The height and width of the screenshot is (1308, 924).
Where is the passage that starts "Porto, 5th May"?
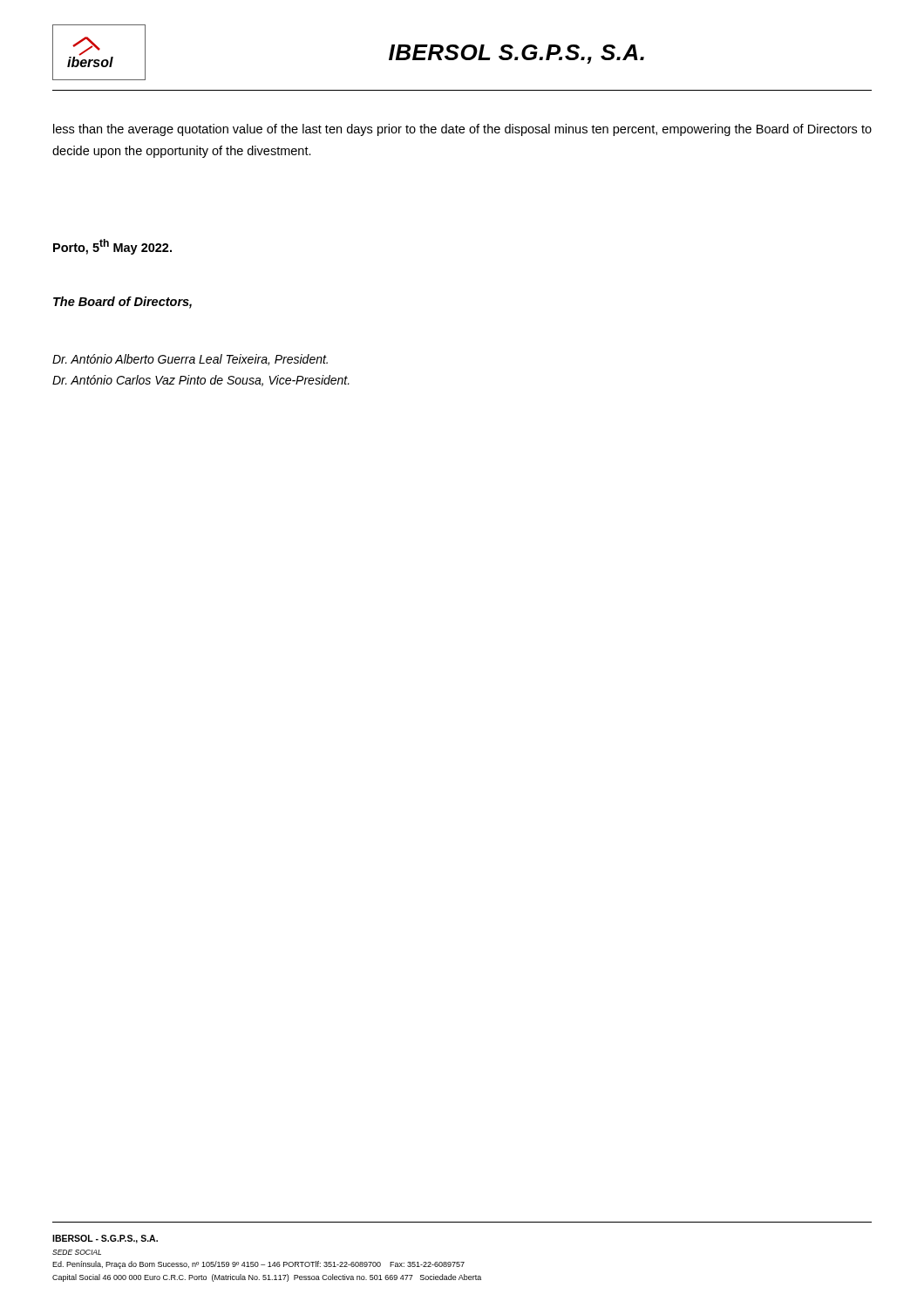[112, 246]
